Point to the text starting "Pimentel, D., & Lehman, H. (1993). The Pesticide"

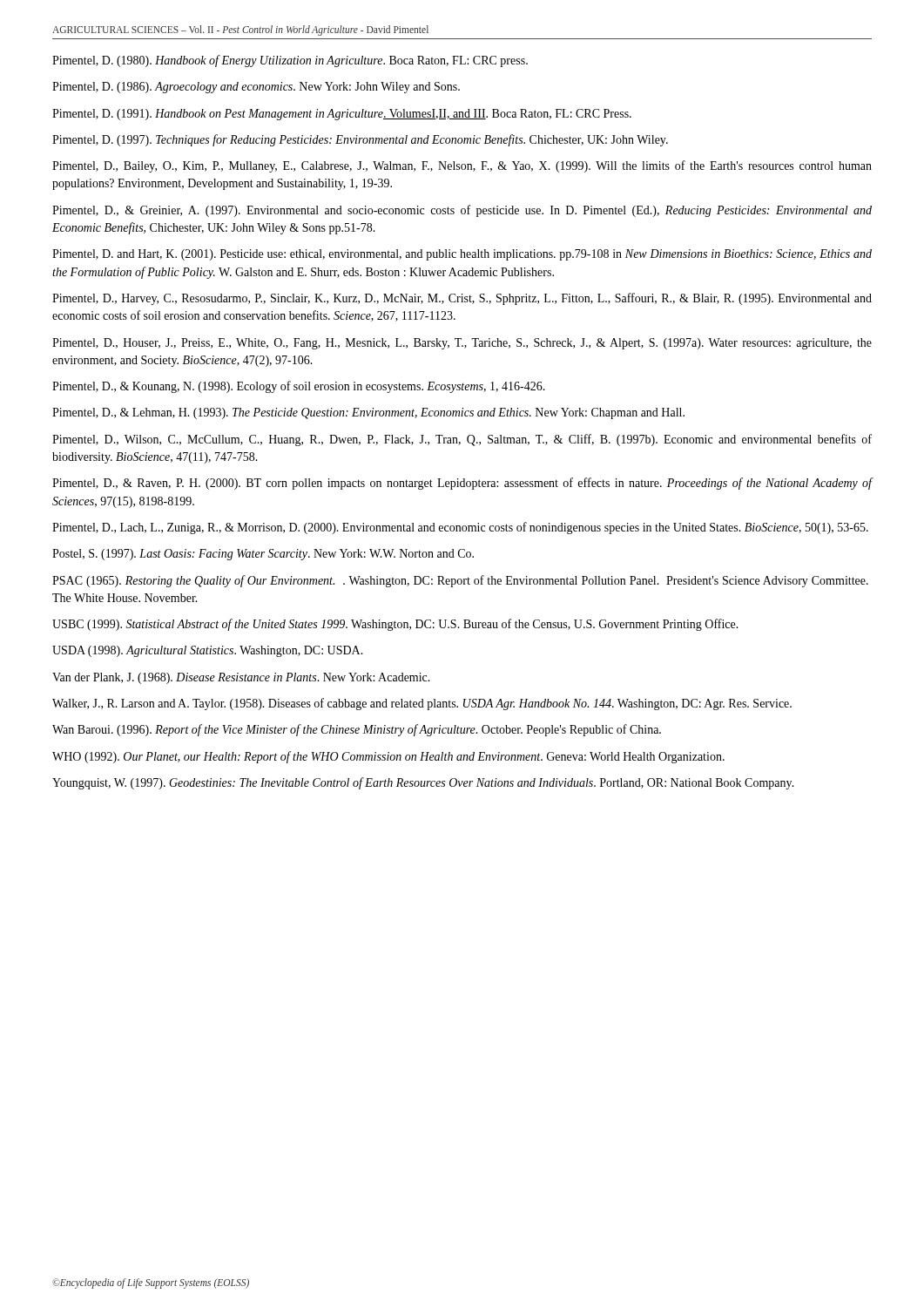pos(369,413)
